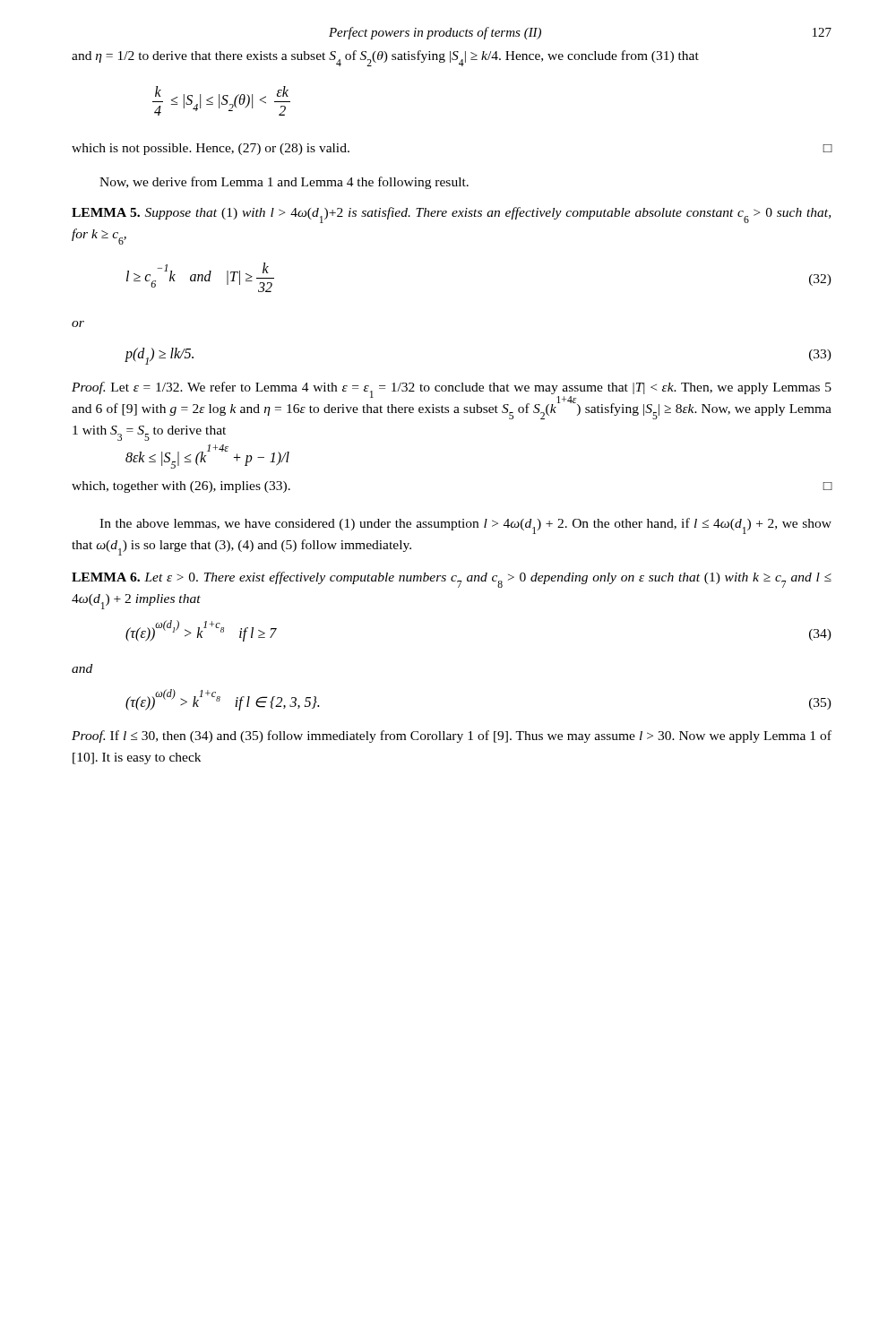Find the region starting "(τ(ε))ω(d) > k1+c8 if l ∈"
Viewport: 896px width, 1344px height.
pyautogui.click(x=241, y=702)
